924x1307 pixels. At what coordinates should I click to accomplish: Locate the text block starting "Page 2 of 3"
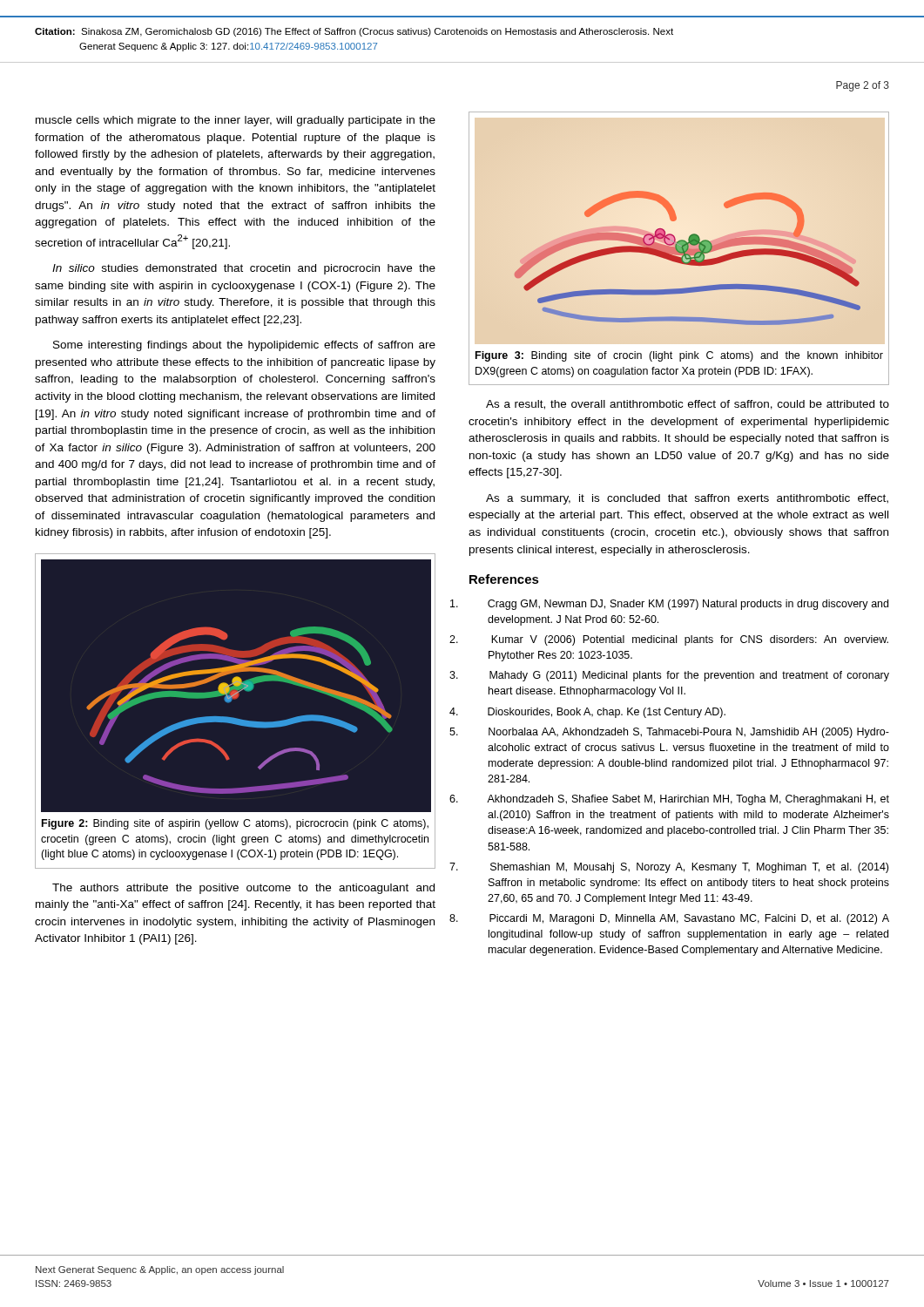[x=862, y=85]
